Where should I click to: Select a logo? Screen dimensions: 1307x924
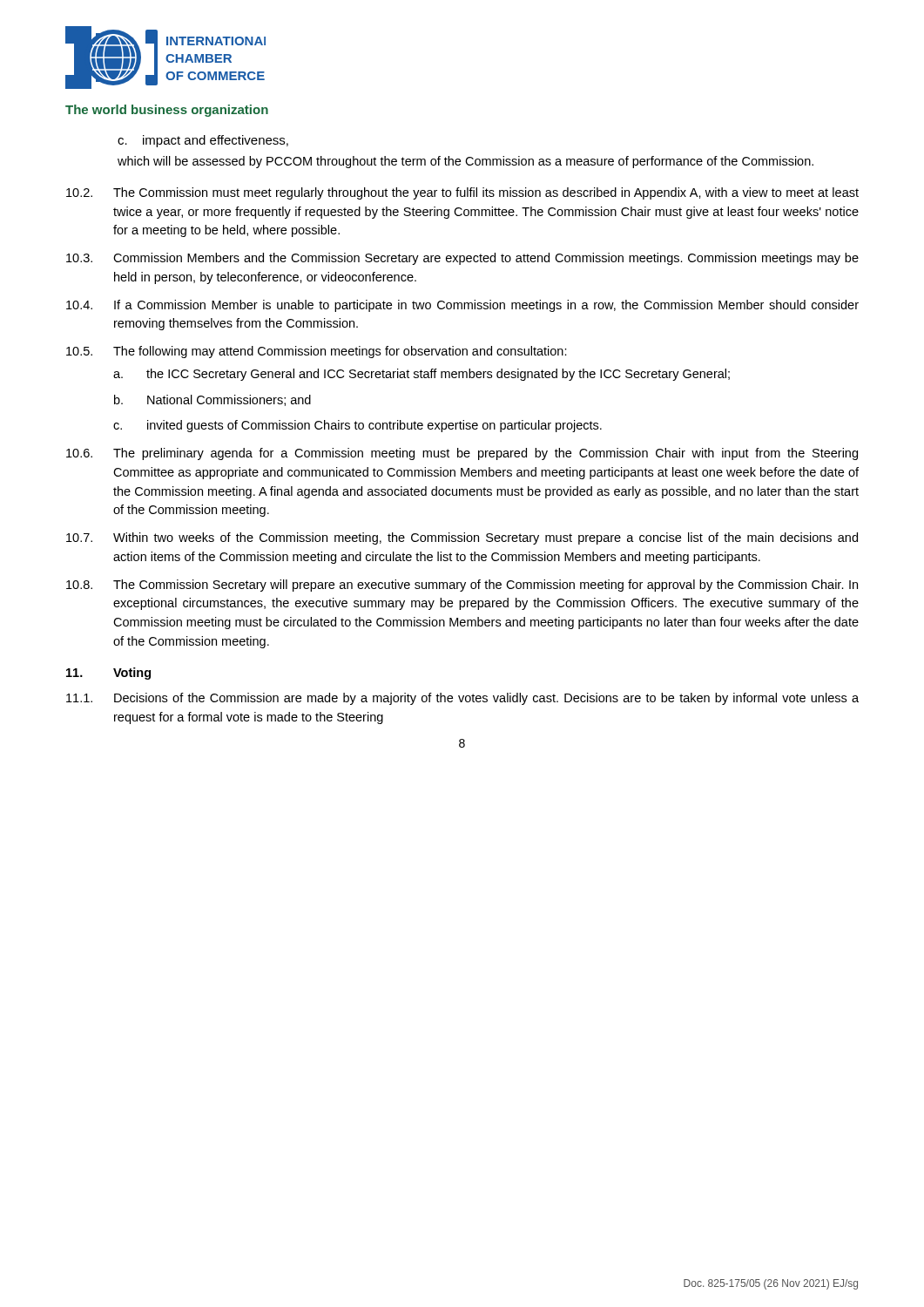(x=462, y=63)
